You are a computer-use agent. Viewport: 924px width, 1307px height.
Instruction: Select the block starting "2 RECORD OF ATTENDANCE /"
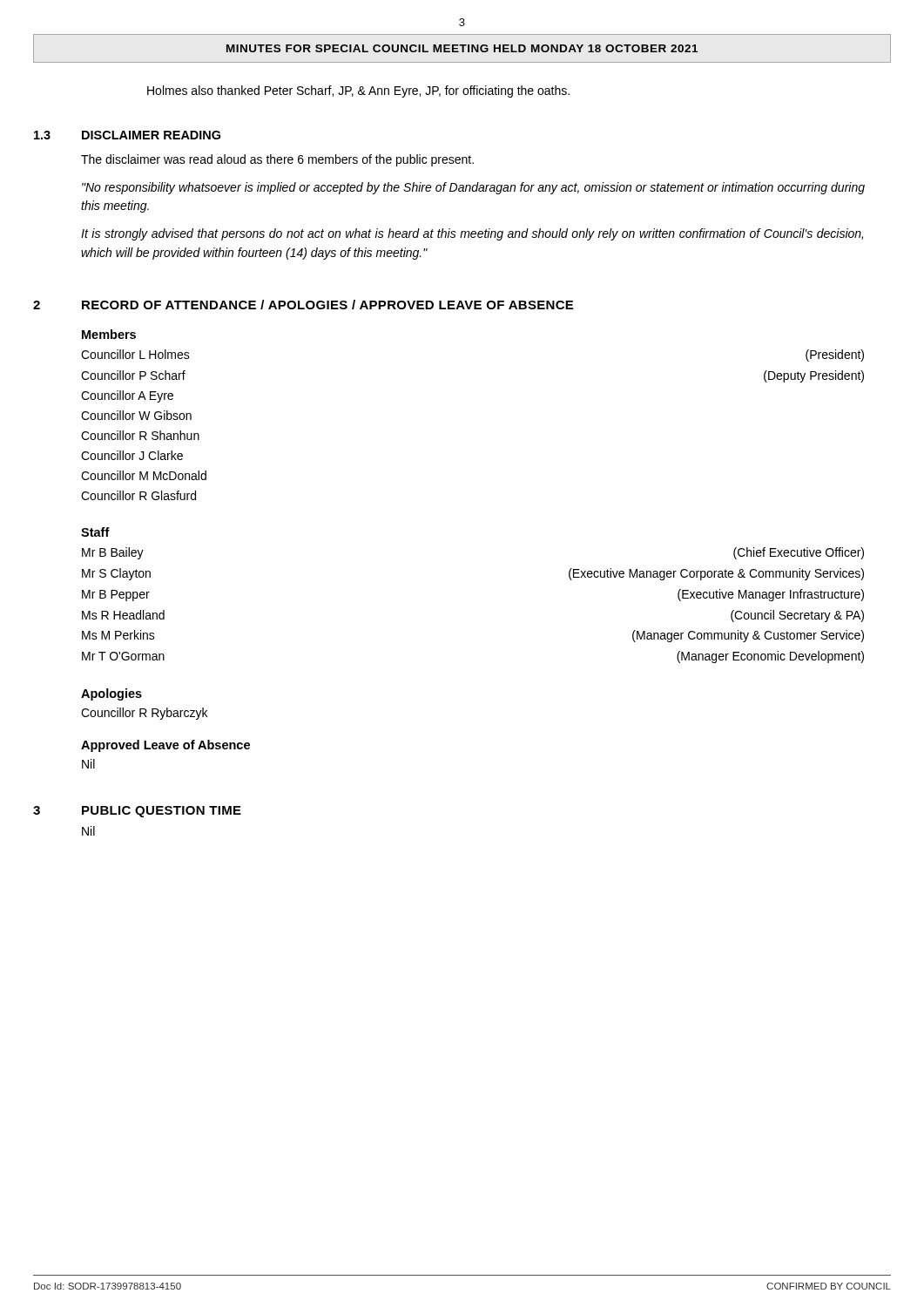304,305
